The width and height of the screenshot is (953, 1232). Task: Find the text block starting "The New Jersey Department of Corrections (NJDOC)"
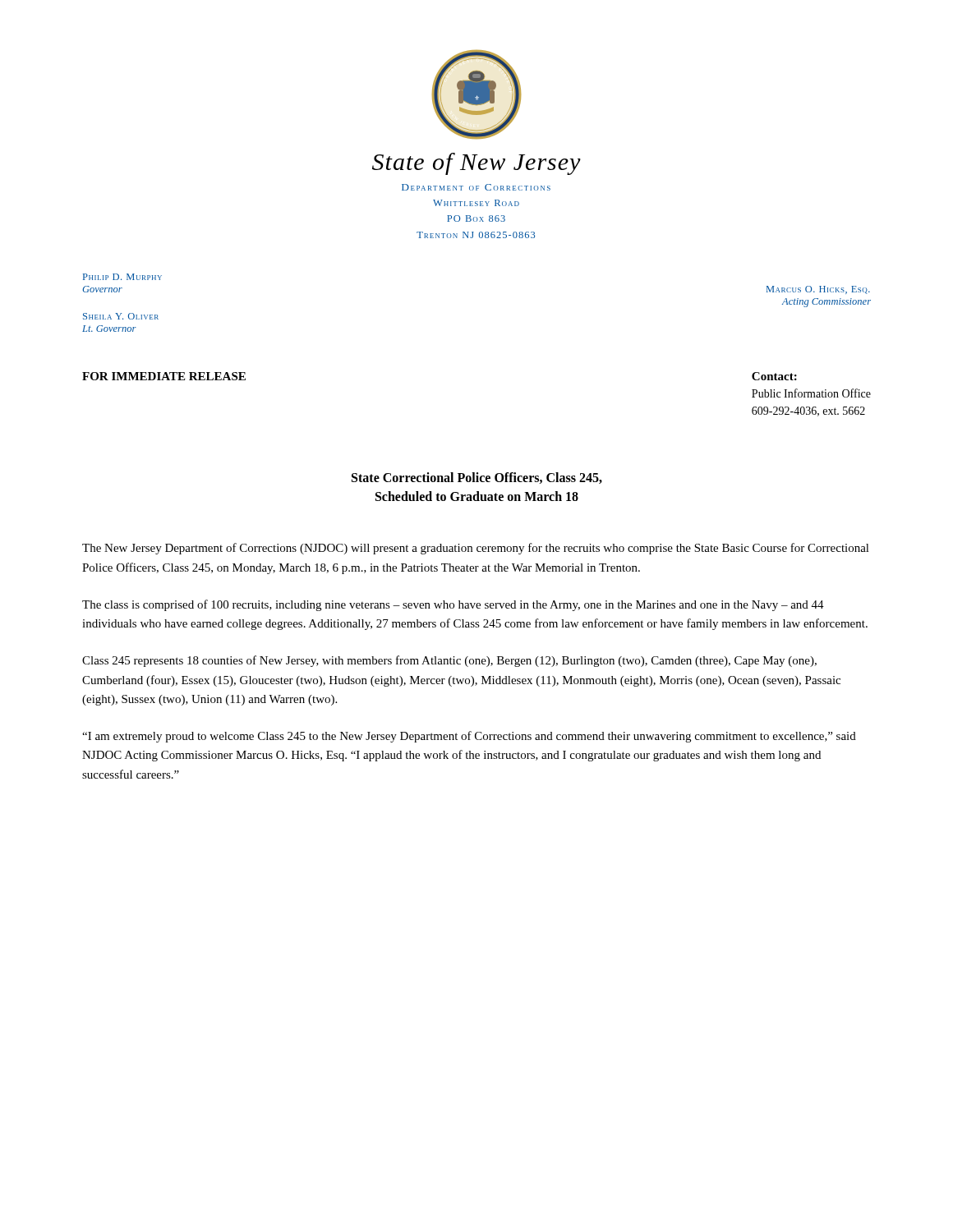pos(476,558)
